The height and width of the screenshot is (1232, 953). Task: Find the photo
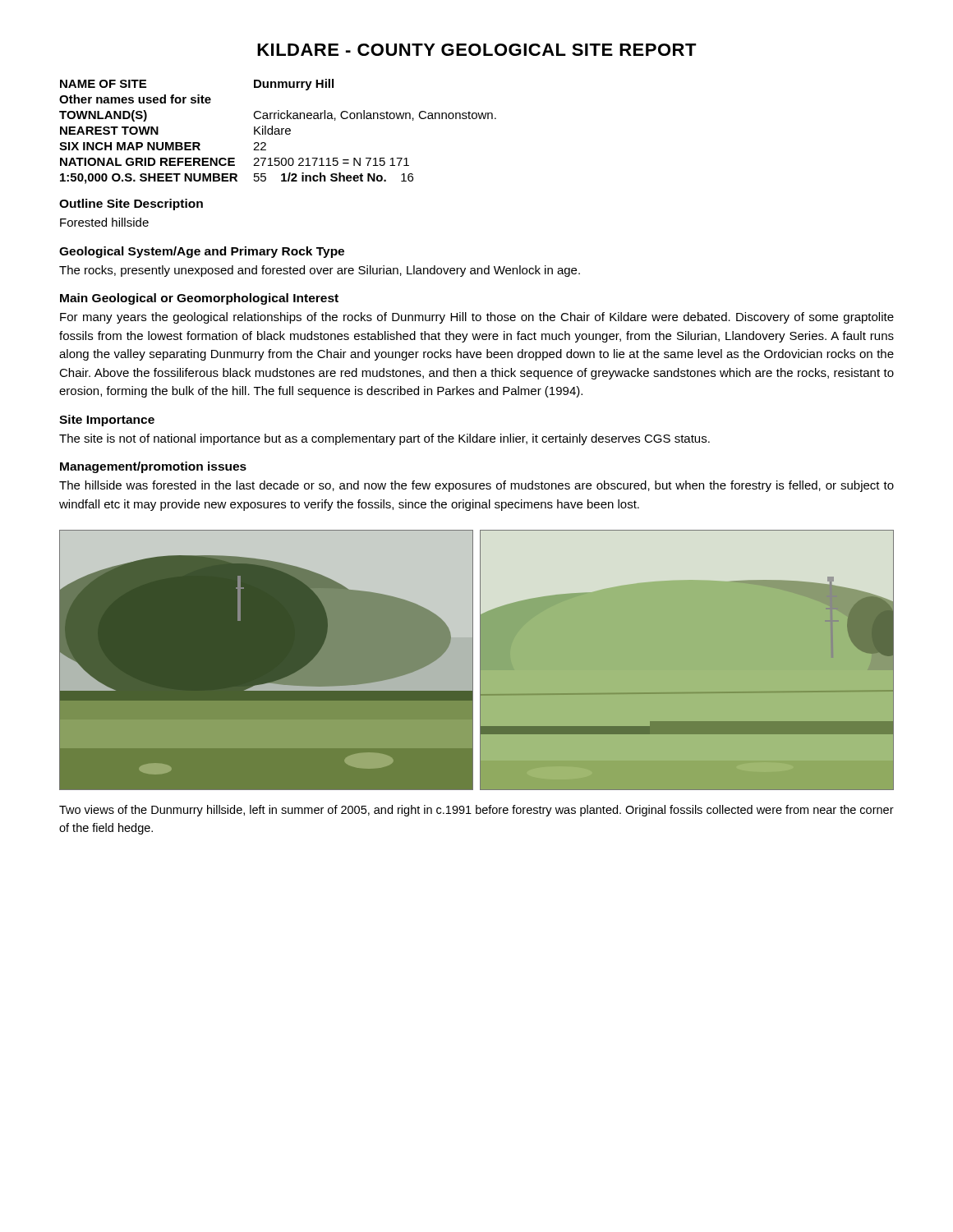coord(476,660)
